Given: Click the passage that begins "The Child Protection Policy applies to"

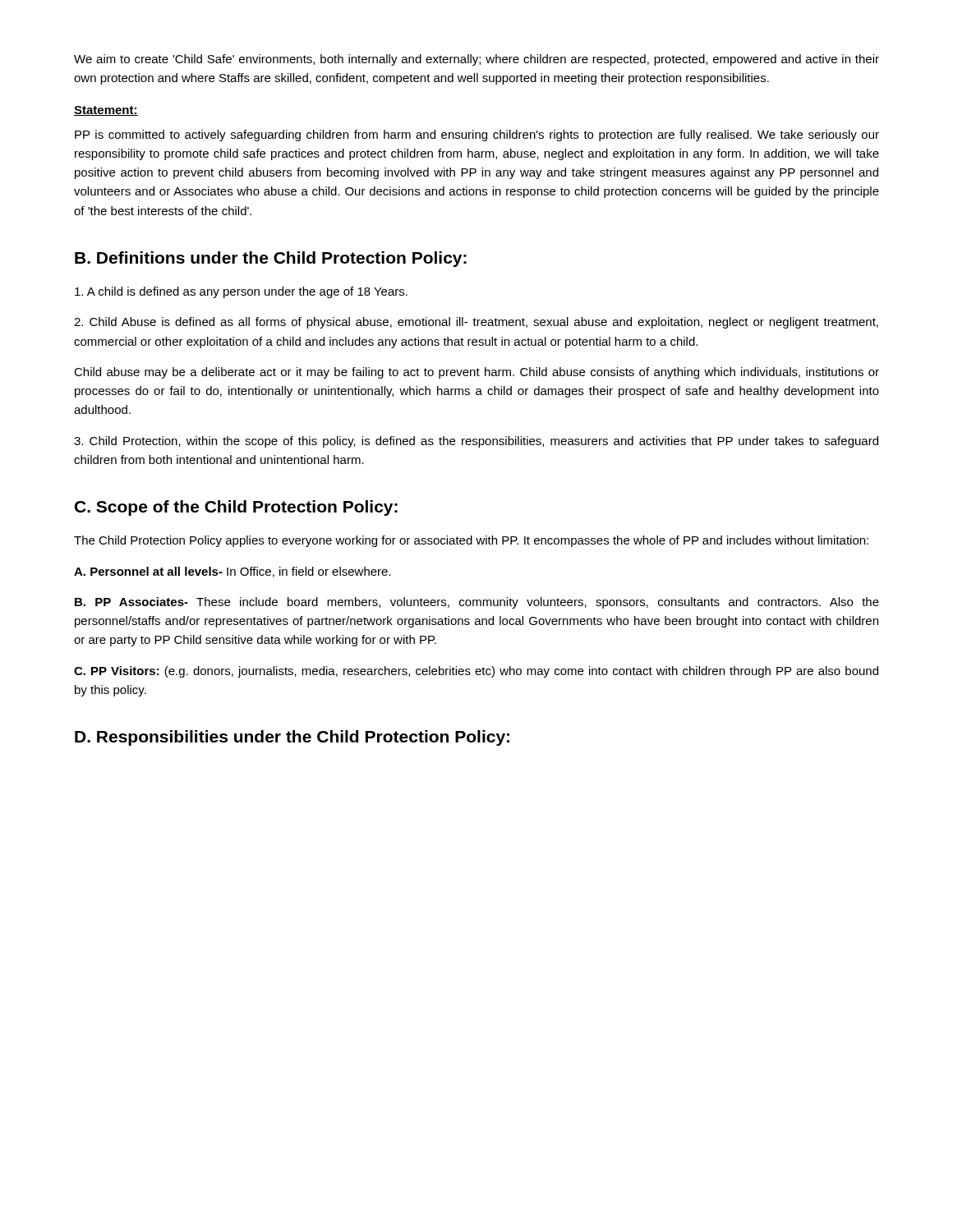Looking at the screenshot, I should (x=472, y=540).
